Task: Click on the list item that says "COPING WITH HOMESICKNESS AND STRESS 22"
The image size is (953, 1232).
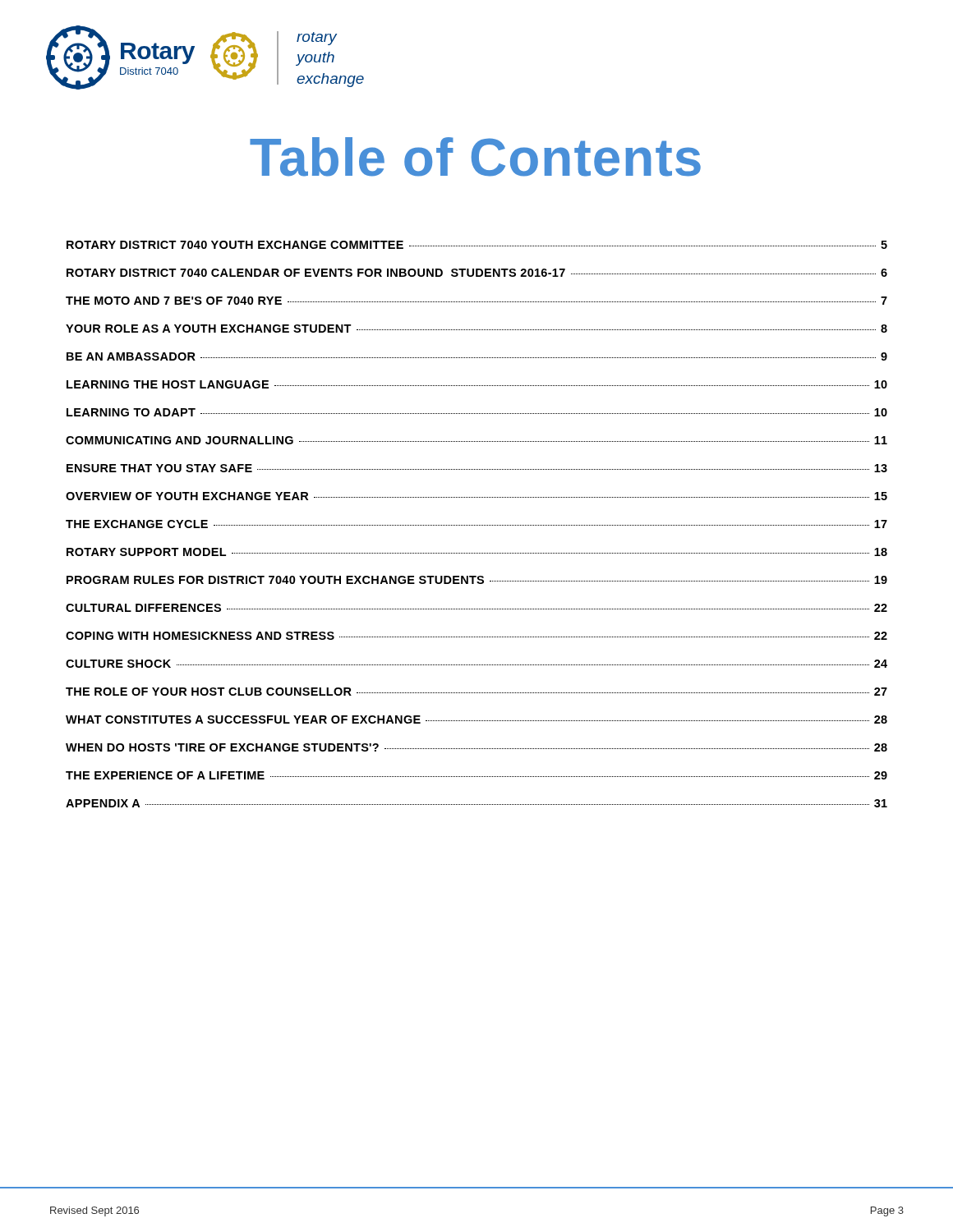Action: click(476, 636)
